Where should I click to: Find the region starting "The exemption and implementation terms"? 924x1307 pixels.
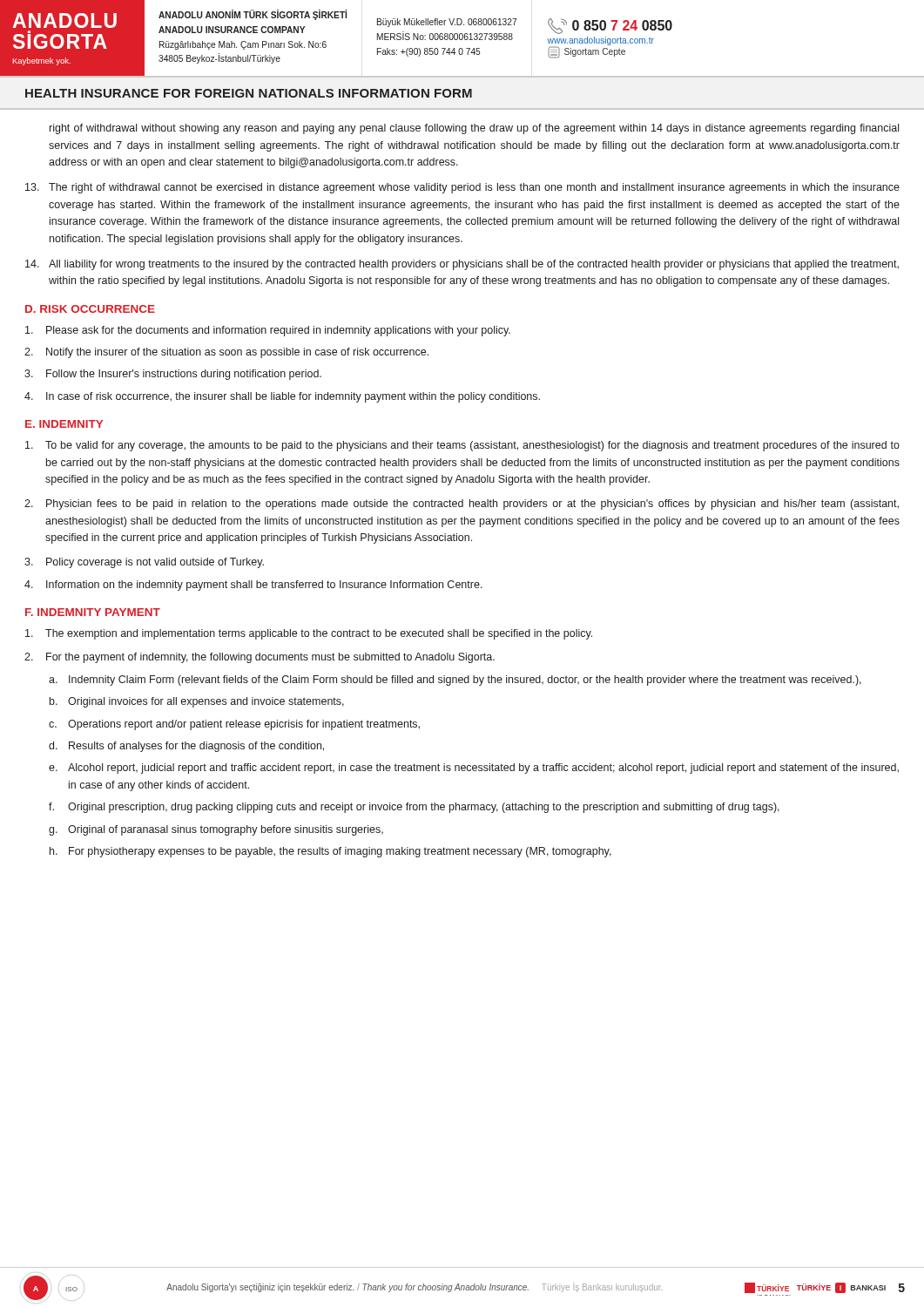click(x=309, y=634)
